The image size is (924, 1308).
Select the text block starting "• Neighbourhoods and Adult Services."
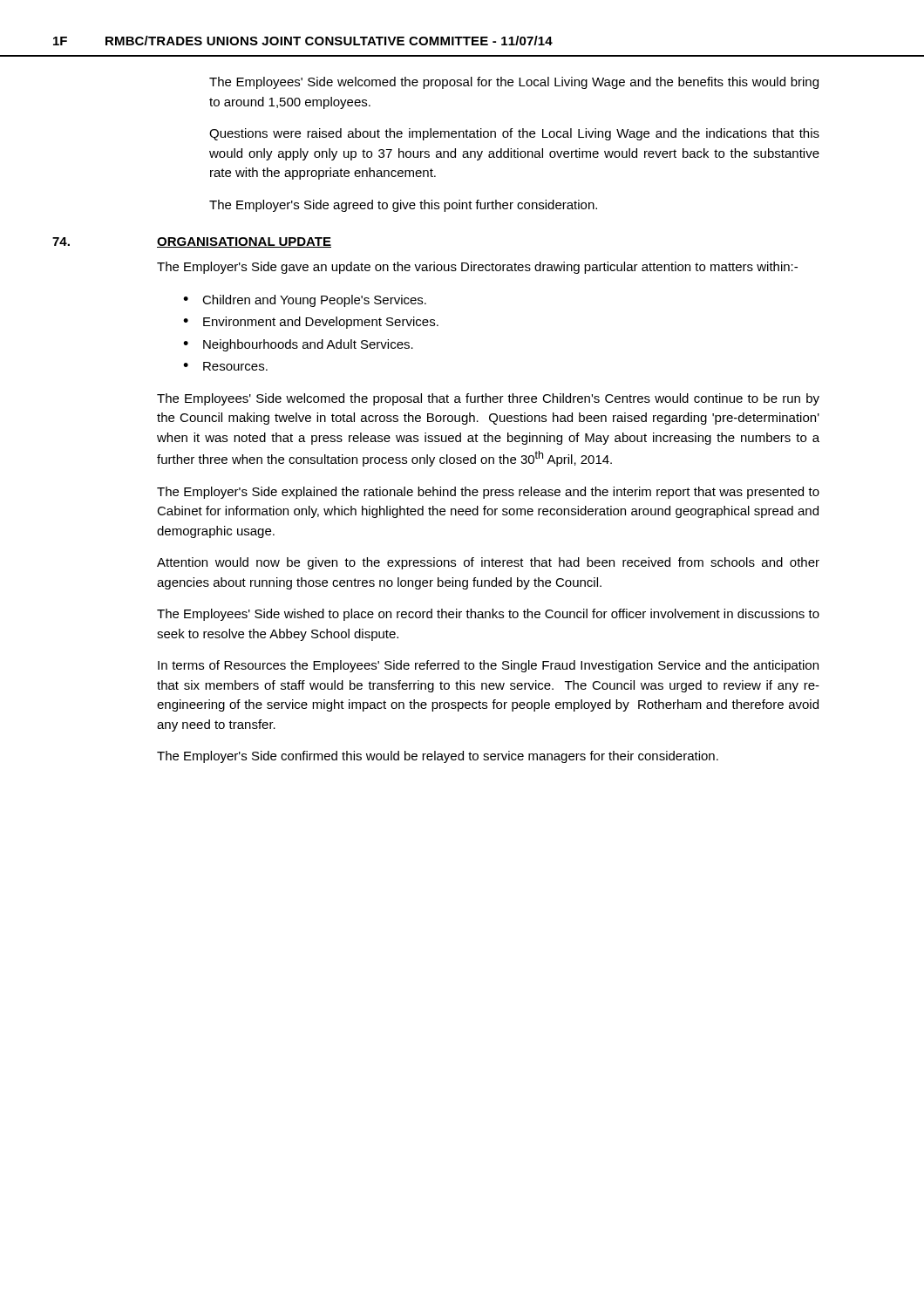(298, 345)
